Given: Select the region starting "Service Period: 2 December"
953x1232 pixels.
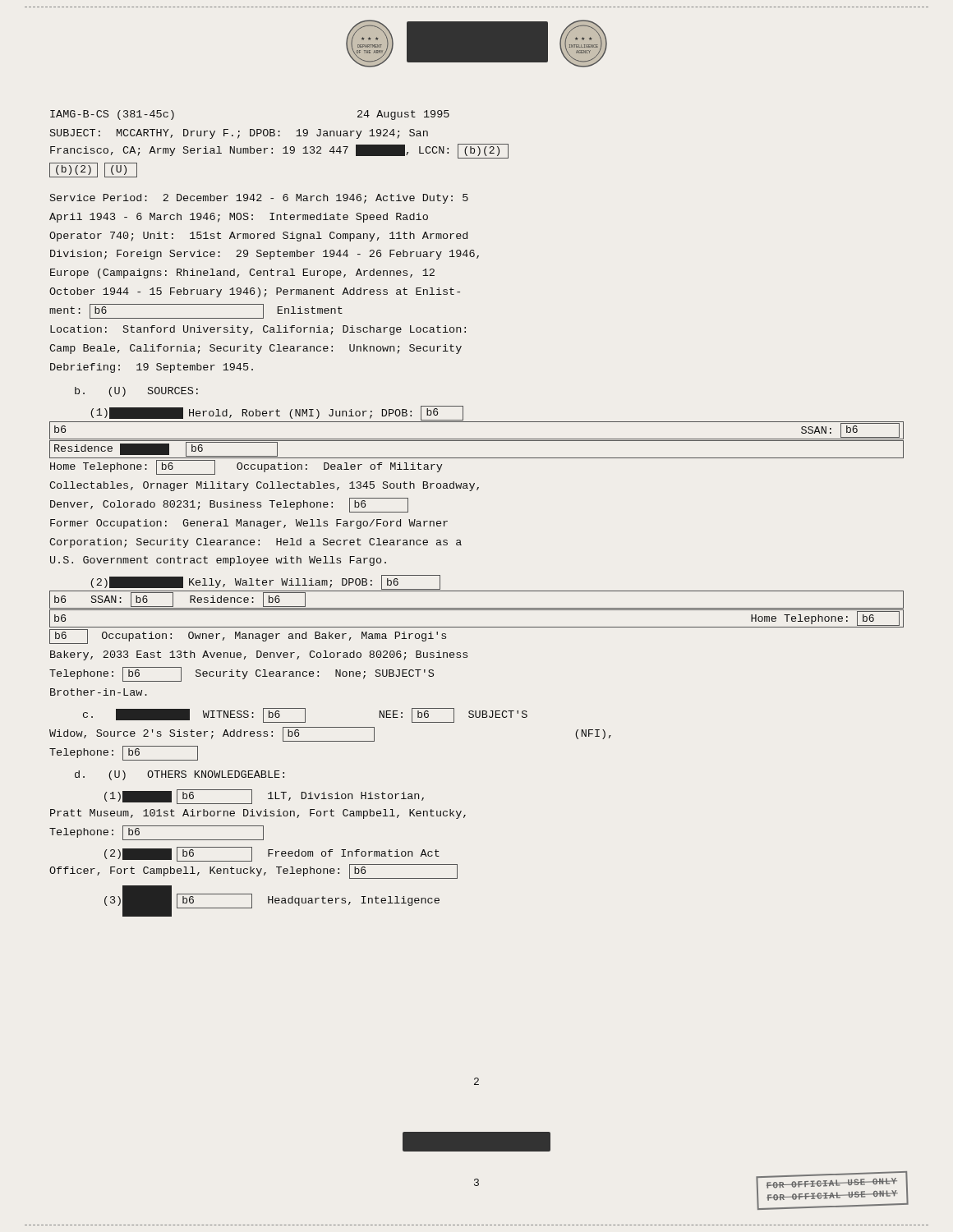Looking at the screenshot, I should pos(259,199).
